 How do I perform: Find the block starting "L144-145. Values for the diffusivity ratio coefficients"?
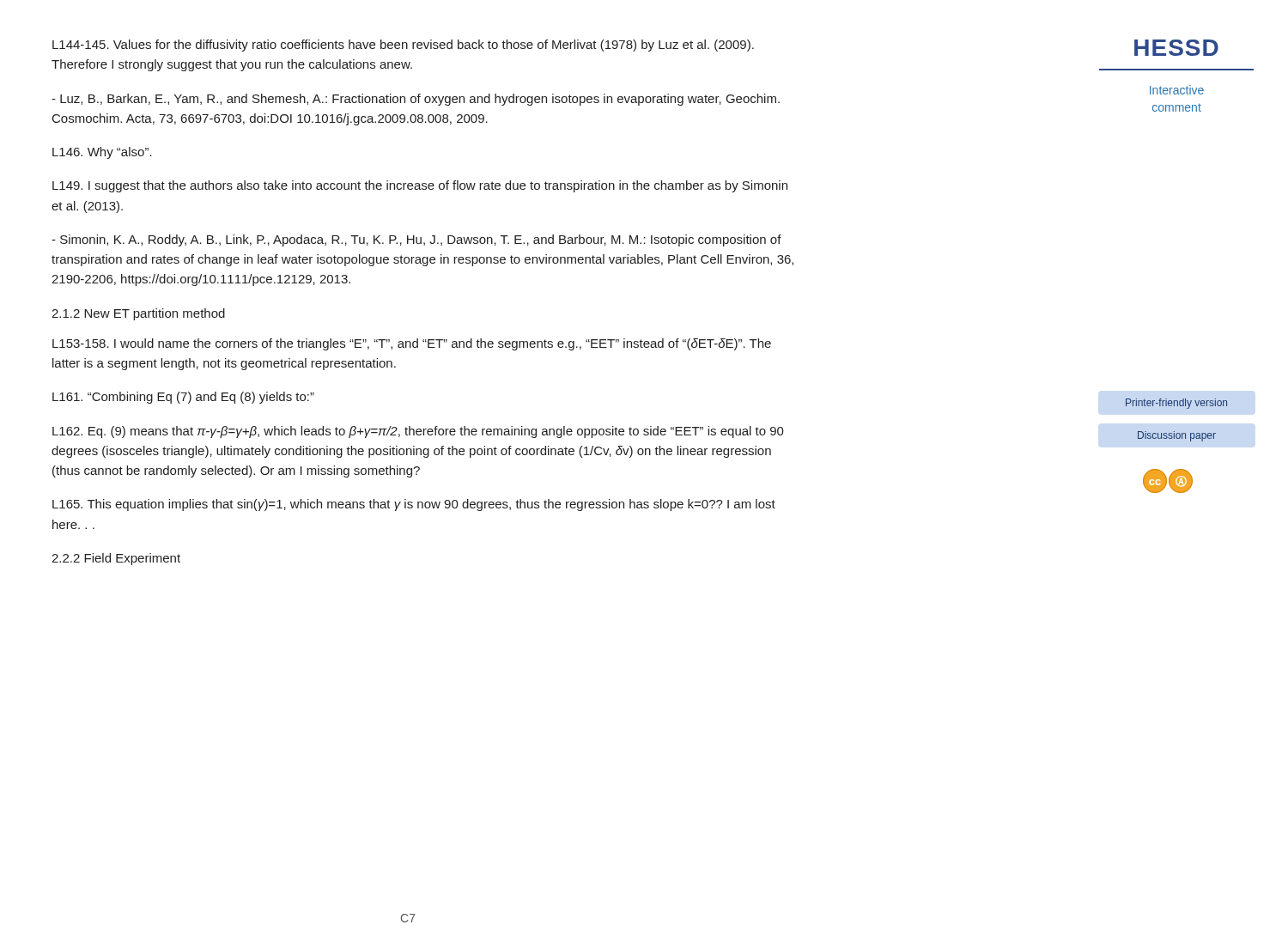click(403, 54)
